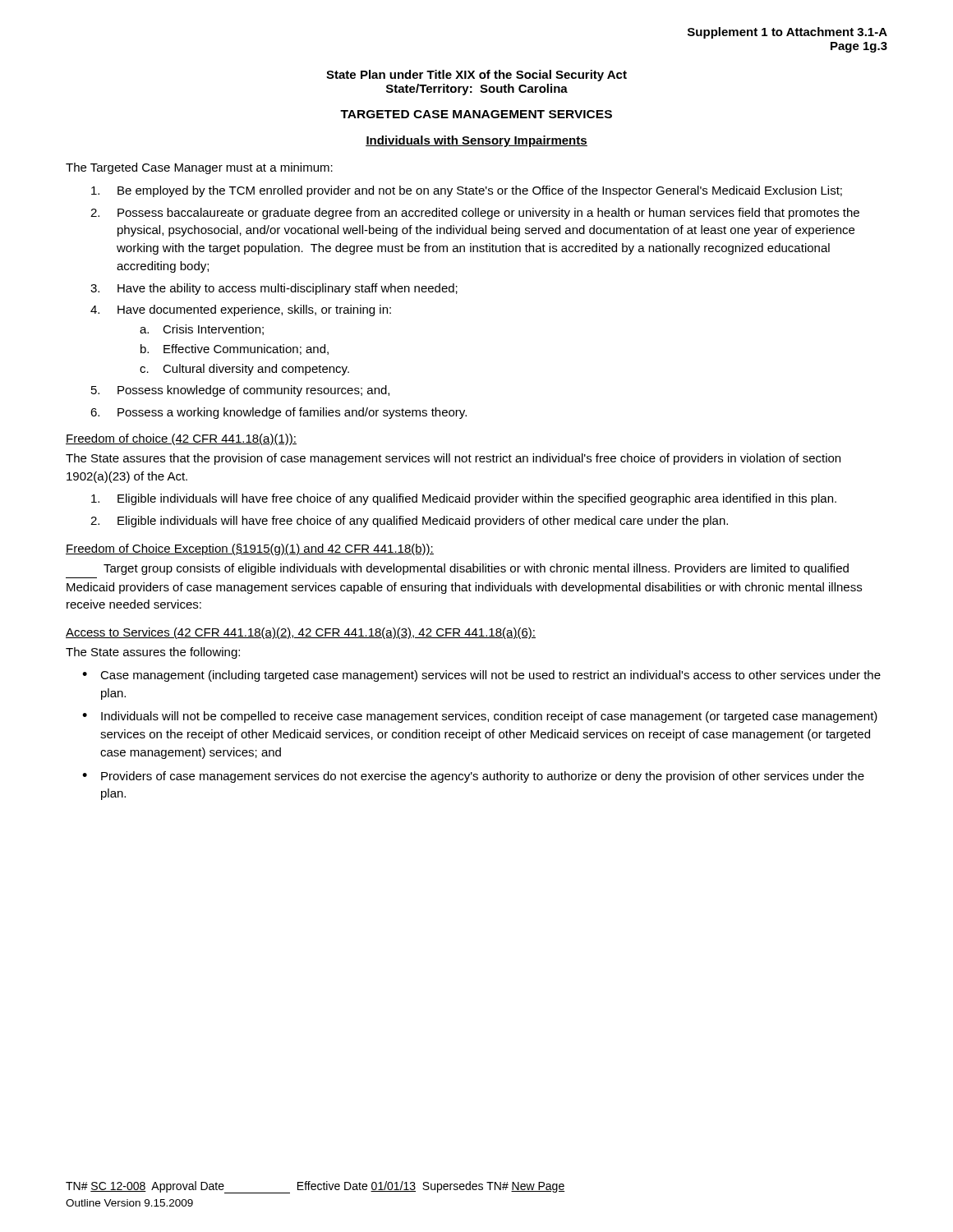This screenshot has width=953, height=1232.
Task: Select the list item containing "• Case management (including targeted"
Action: point(485,684)
